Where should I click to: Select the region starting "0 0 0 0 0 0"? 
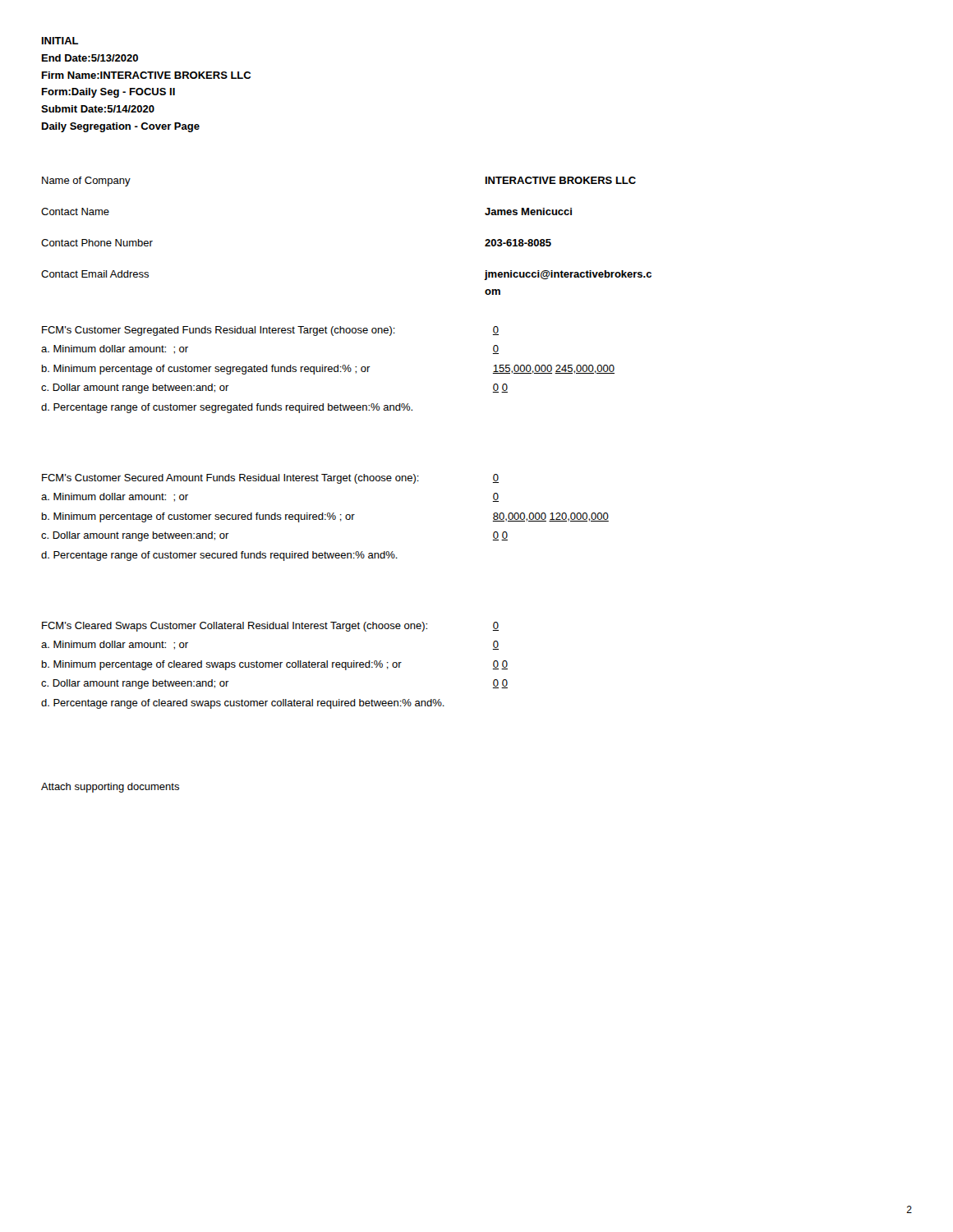pos(500,654)
